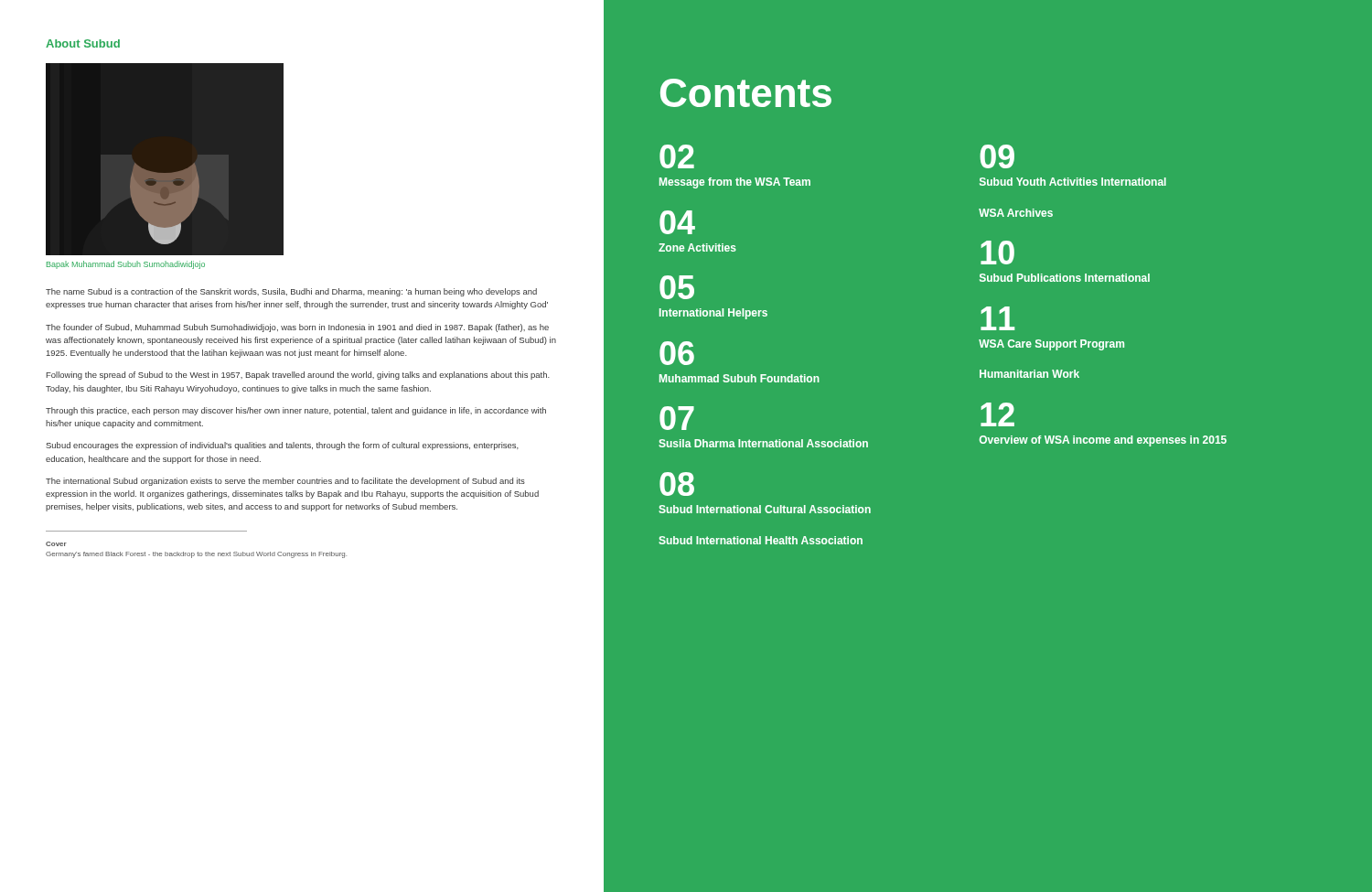The width and height of the screenshot is (1372, 892).
Task: Select the list item that reads "06 Muhammad Subuh Foundation"
Action: click(665, 352)
